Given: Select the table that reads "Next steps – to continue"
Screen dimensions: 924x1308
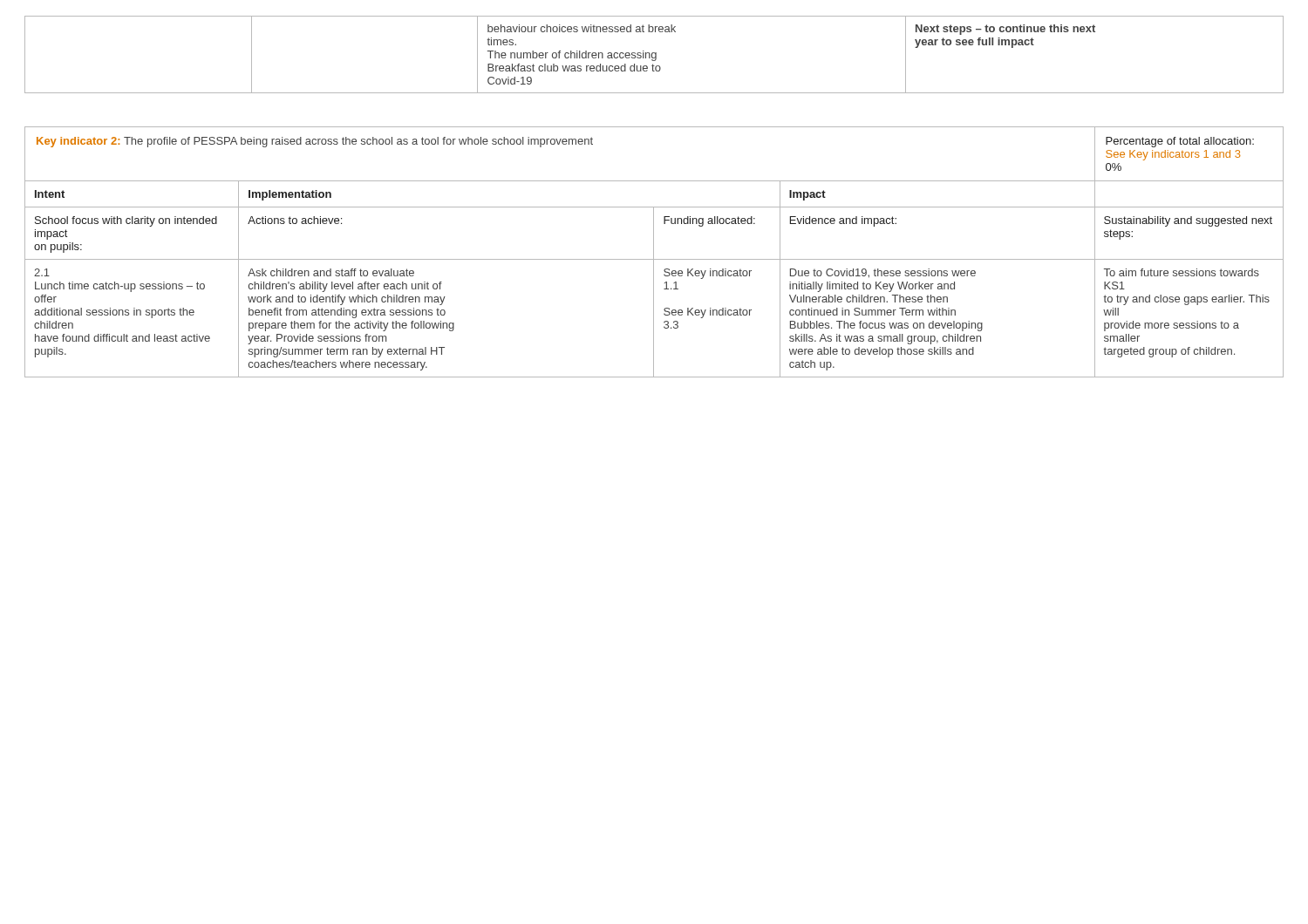Looking at the screenshot, I should pos(654,54).
